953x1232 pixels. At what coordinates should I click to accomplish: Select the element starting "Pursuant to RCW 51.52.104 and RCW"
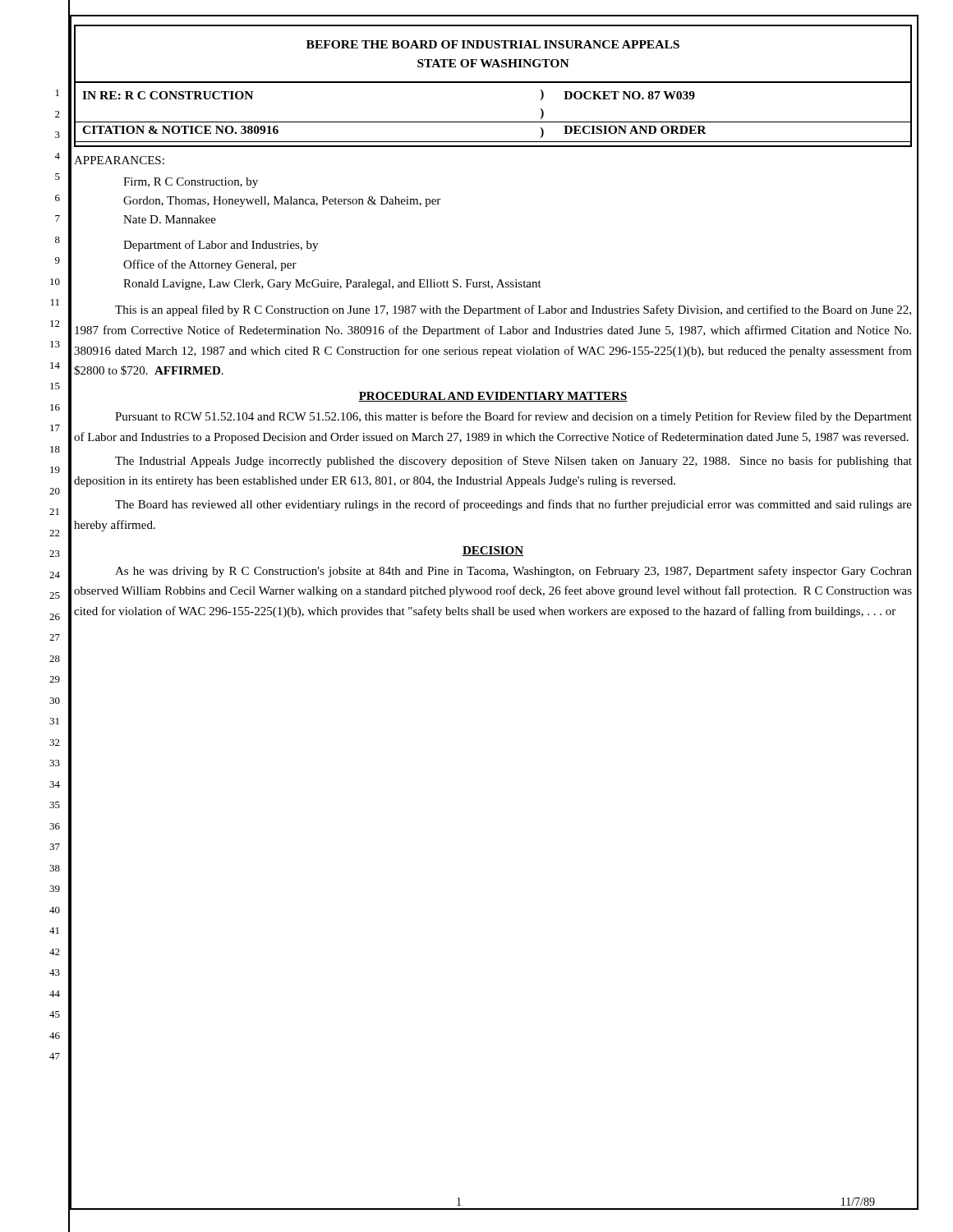[x=493, y=427]
